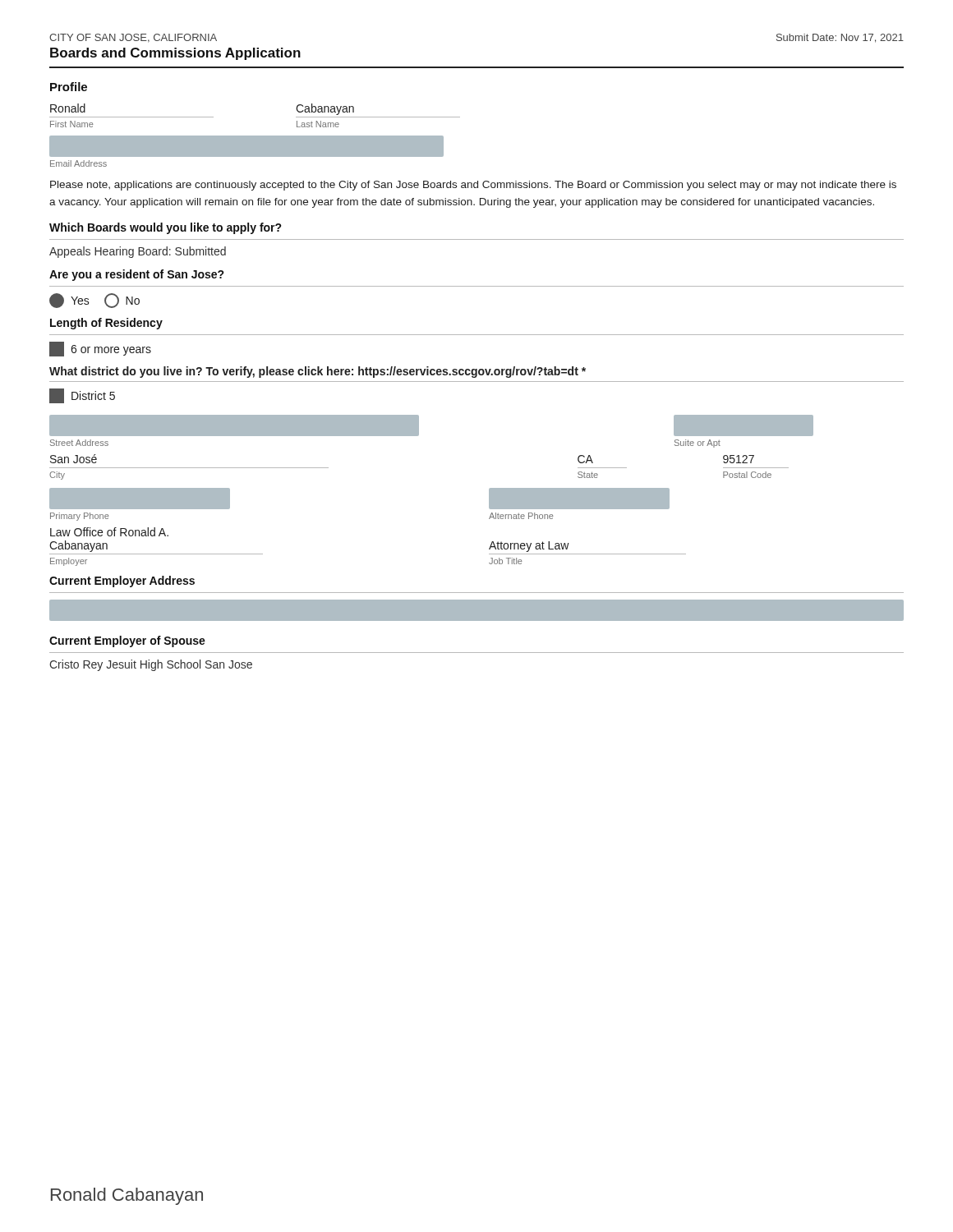
Task: Locate the section header that says "Which Boards would you like to"
Action: [166, 227]
